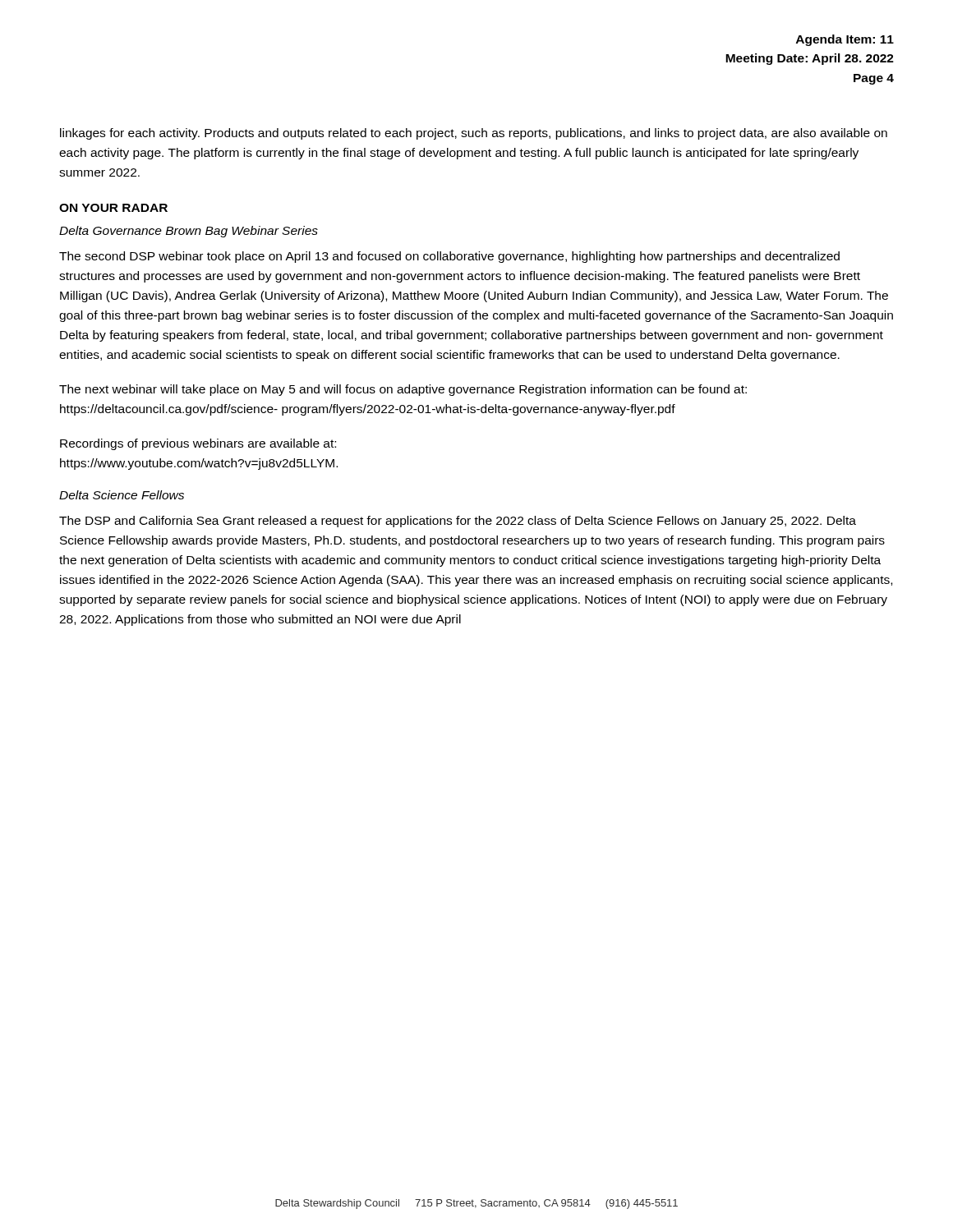953x1232 pixels.
Task: Navigate to the passage starting "Recordings of previous webinars are available at:"
Action: coord(199,453)
